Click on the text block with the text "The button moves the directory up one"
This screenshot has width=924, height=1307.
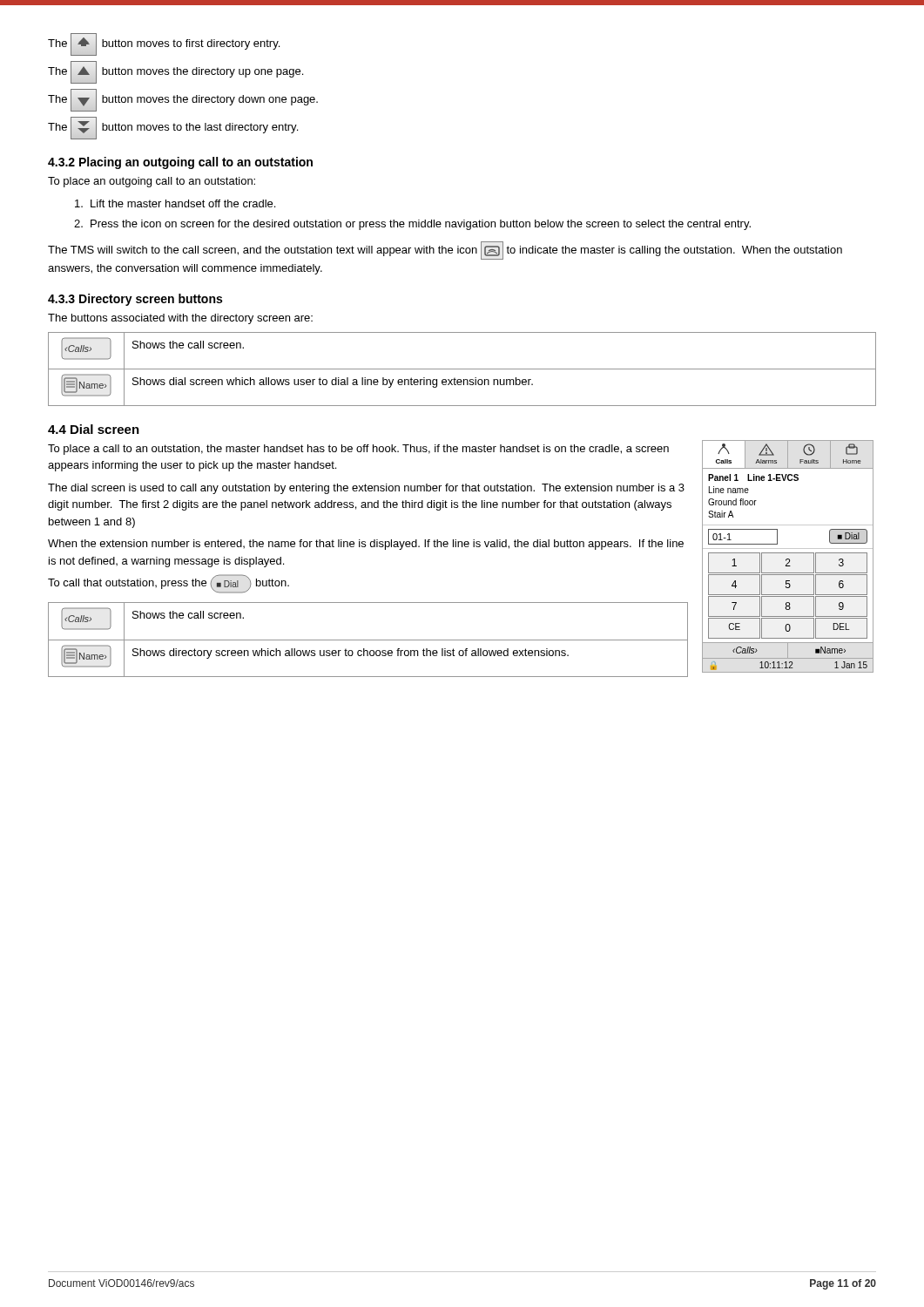176,72
